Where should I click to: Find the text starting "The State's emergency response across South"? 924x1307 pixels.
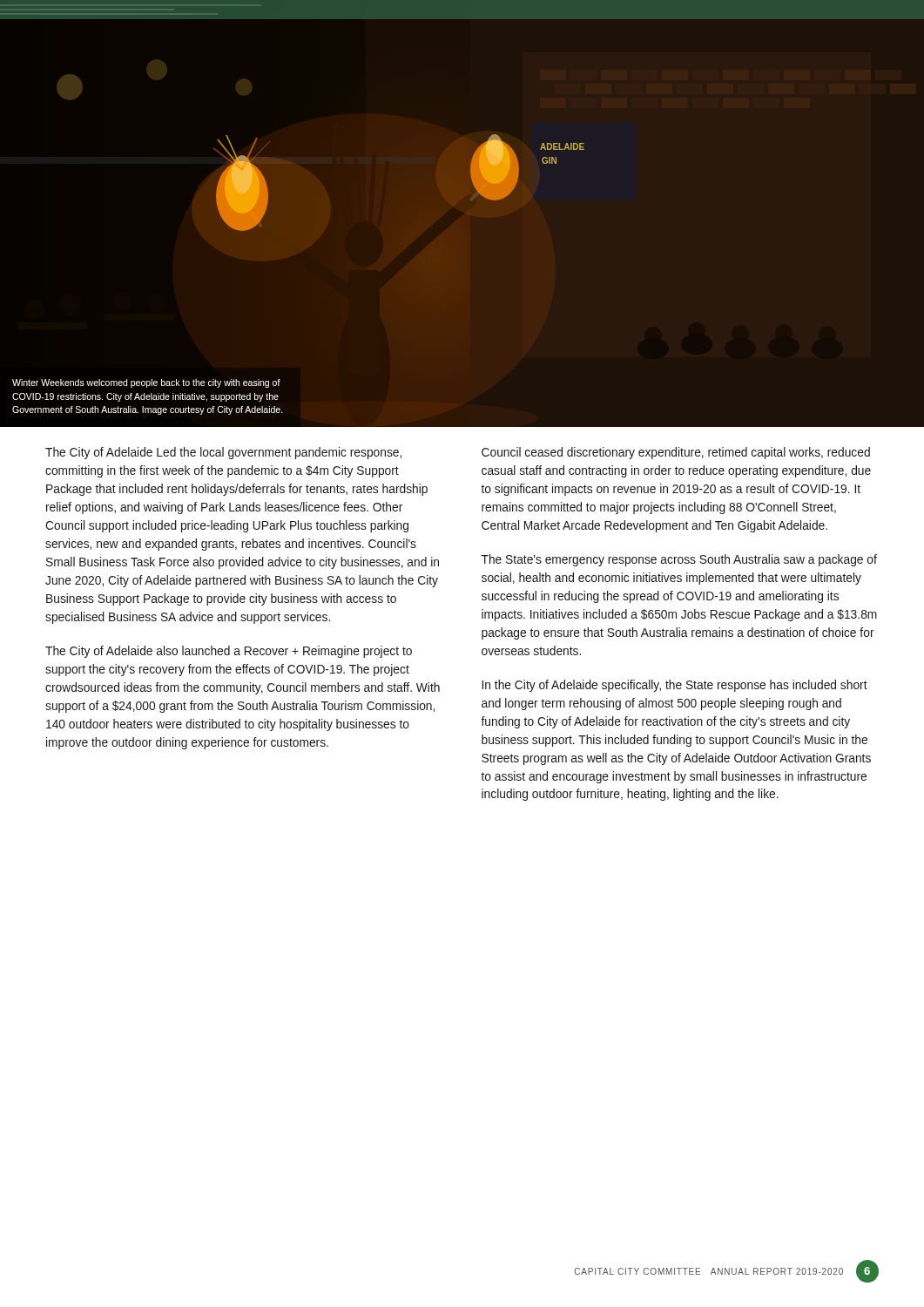680,606
